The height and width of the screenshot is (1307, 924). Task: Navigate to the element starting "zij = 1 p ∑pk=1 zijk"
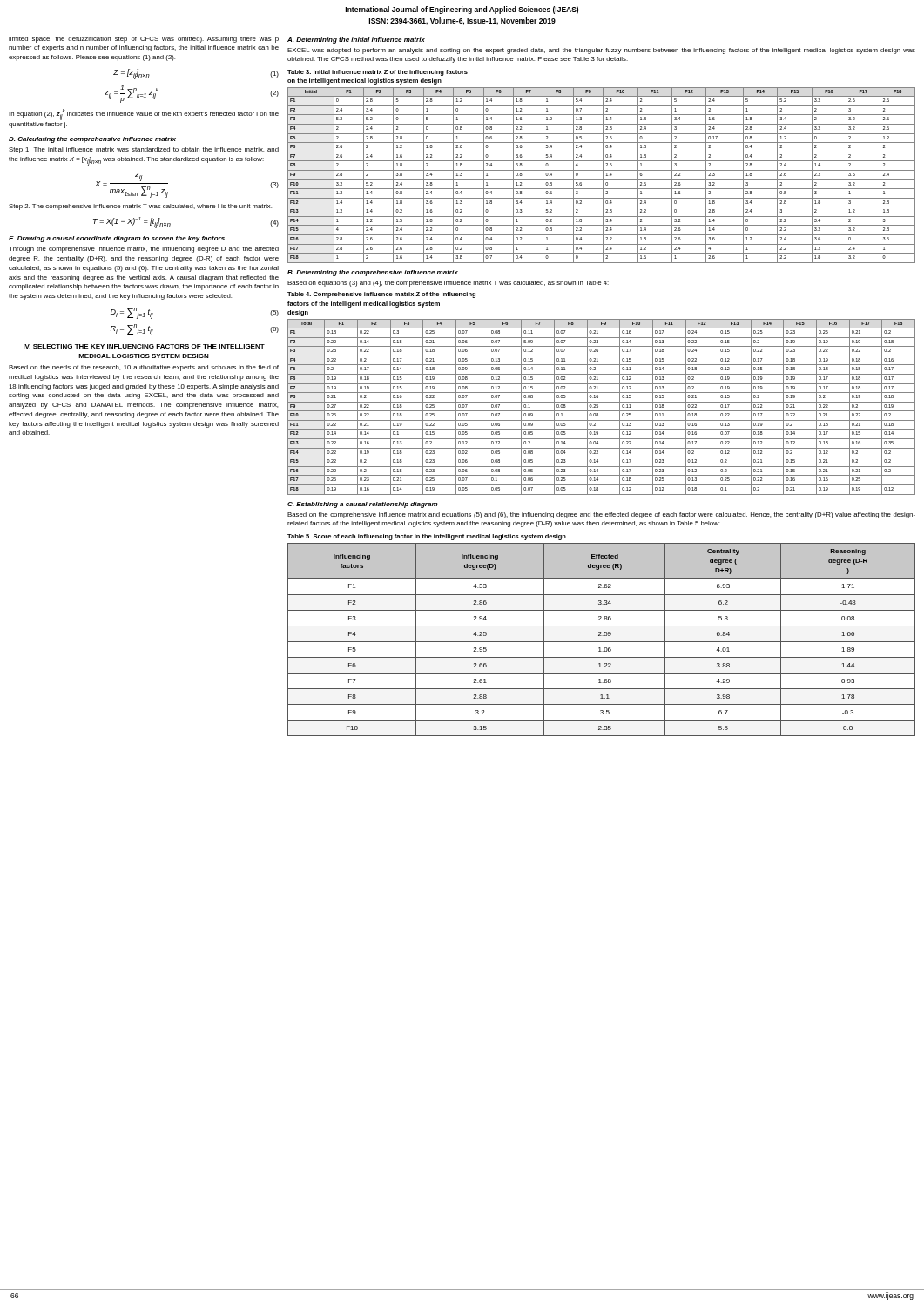(x=144, y=93)
